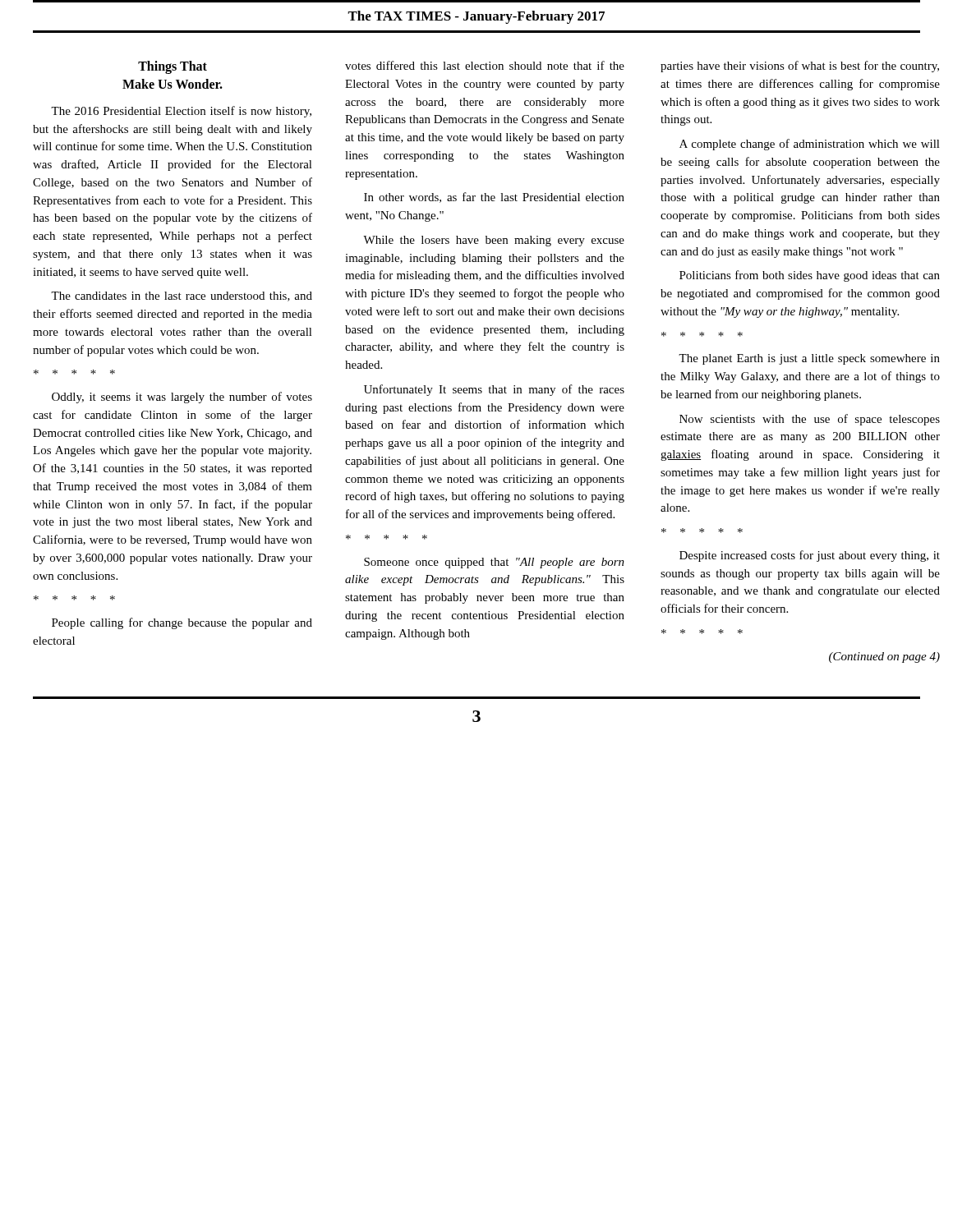The image size is (953, 1232).
Task: Locate the block of text that opens with "Politicians from both sides"
Action: point(800,306)
